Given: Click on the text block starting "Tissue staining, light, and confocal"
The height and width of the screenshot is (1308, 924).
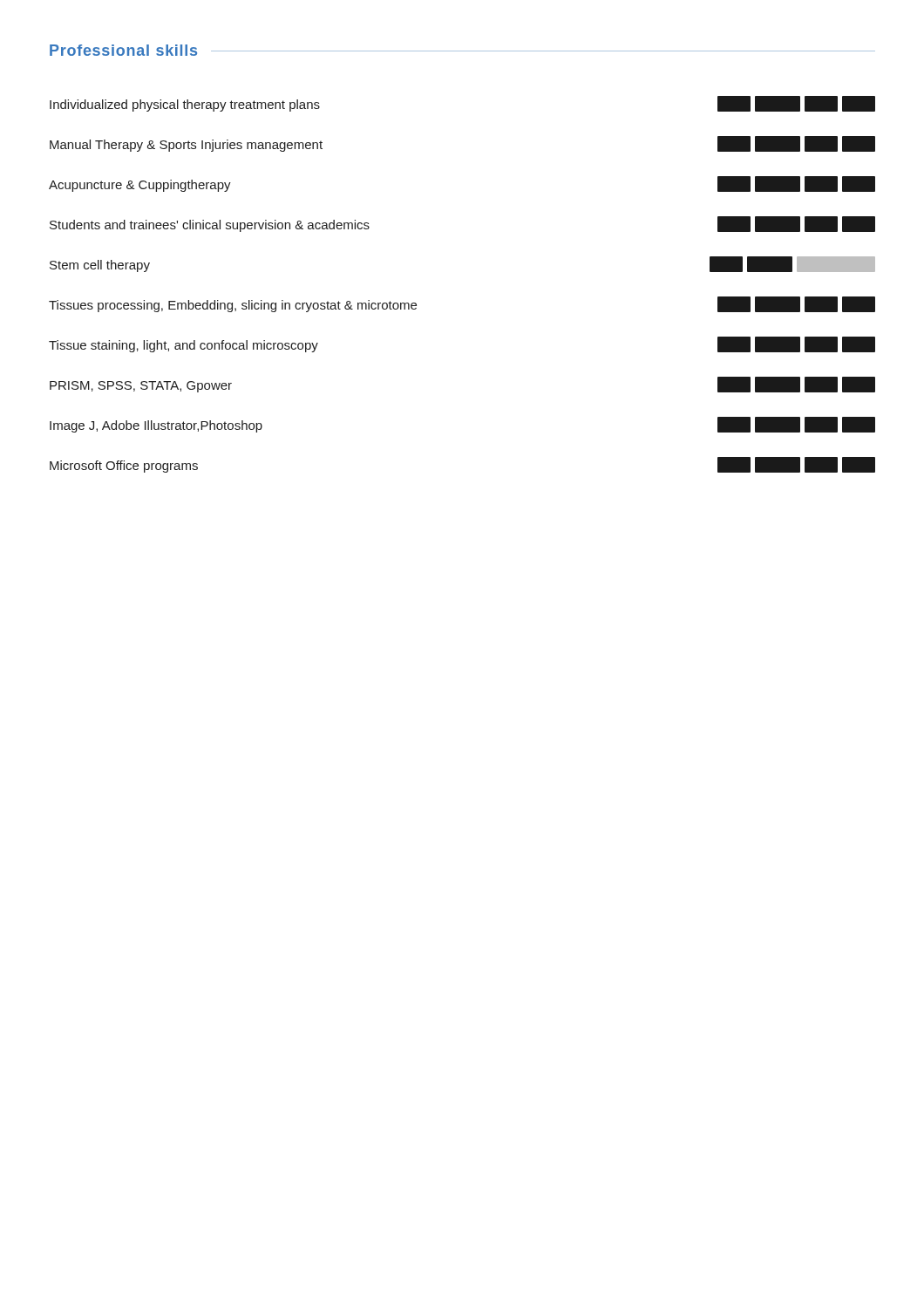Looking at the screenshot, I should 186,344.
